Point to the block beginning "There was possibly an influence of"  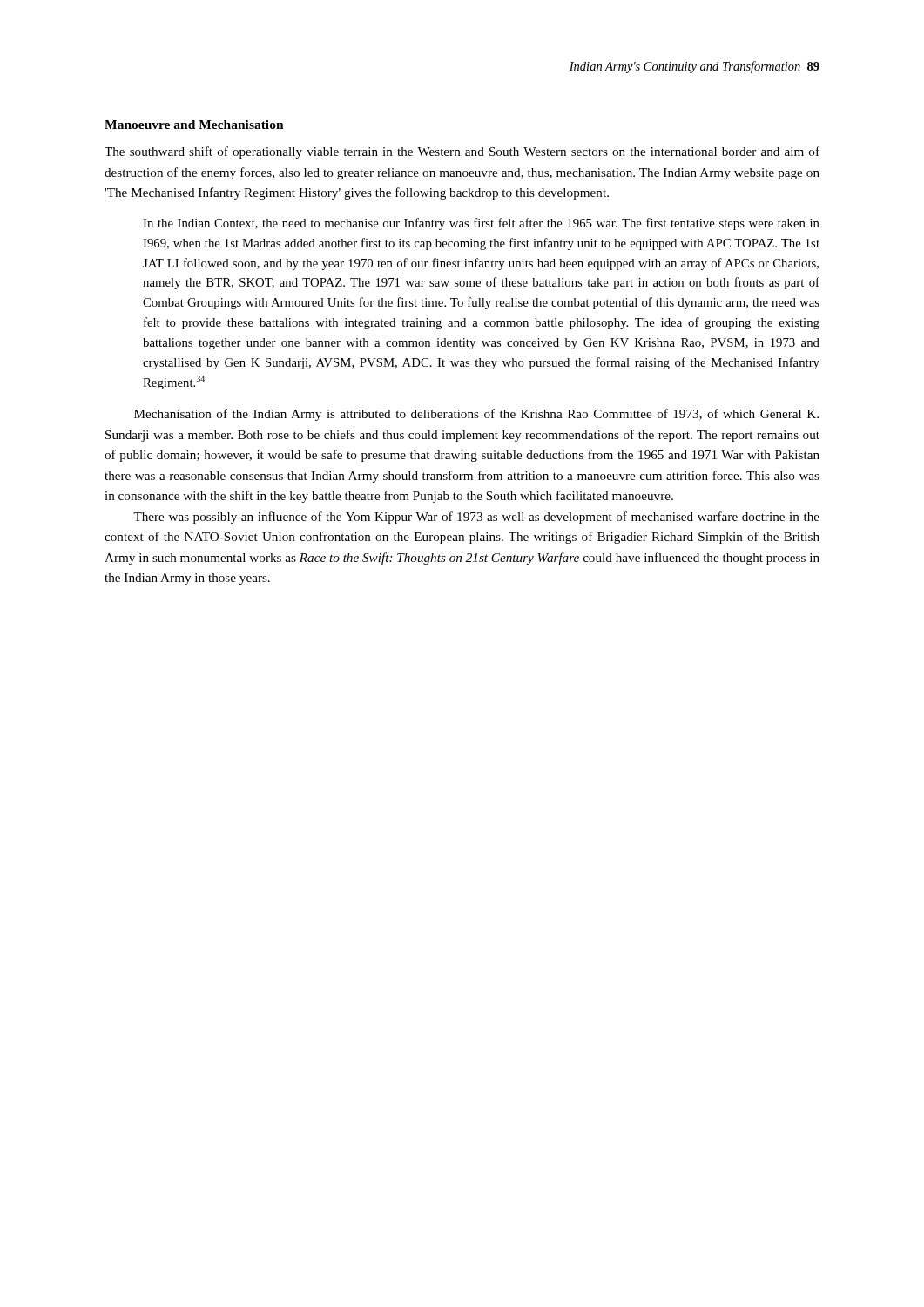(462, 547)
